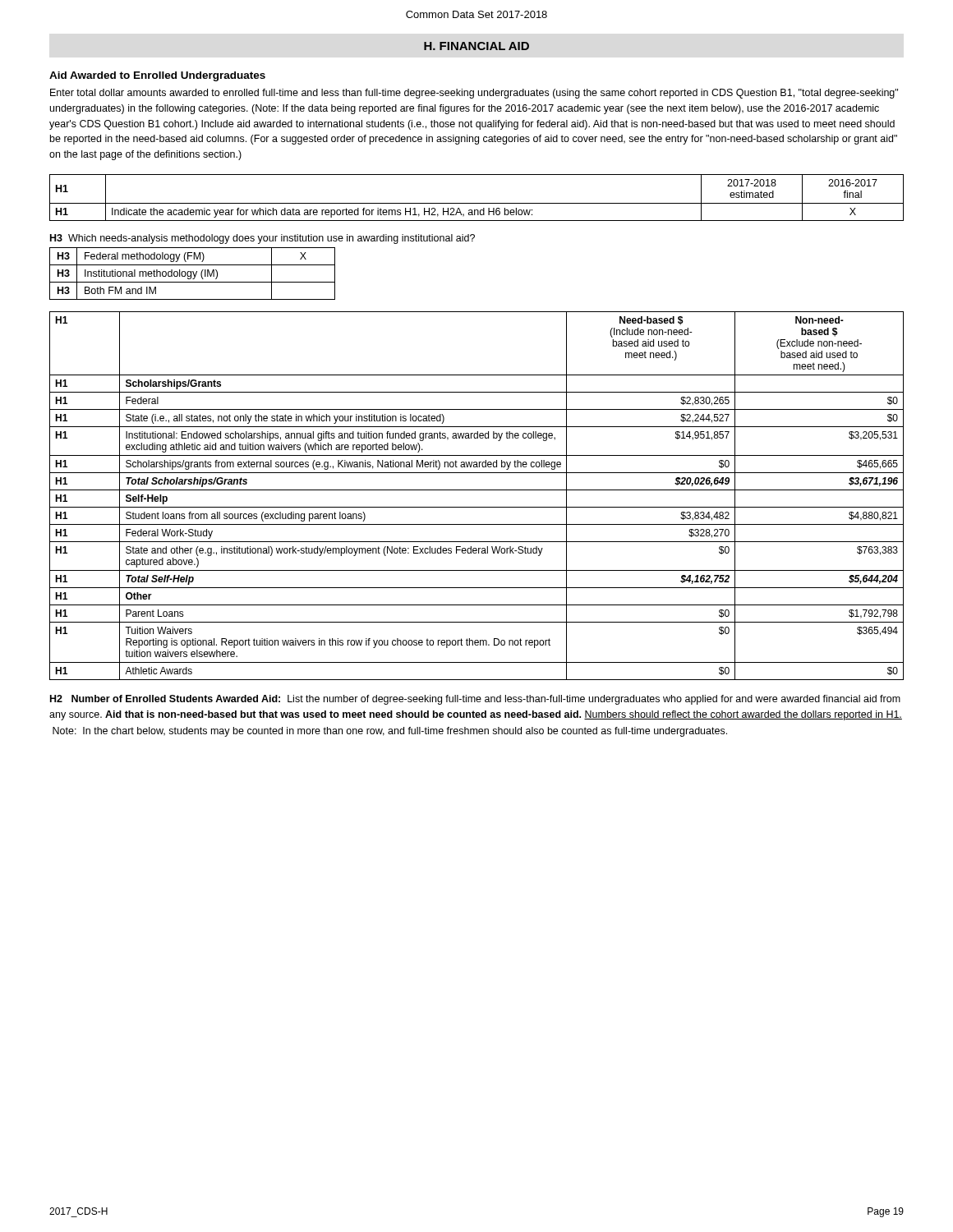Screen dimensions: 1232x953
Task: Find the table that mentions "Both FM and"
Action: pos(476,273)
